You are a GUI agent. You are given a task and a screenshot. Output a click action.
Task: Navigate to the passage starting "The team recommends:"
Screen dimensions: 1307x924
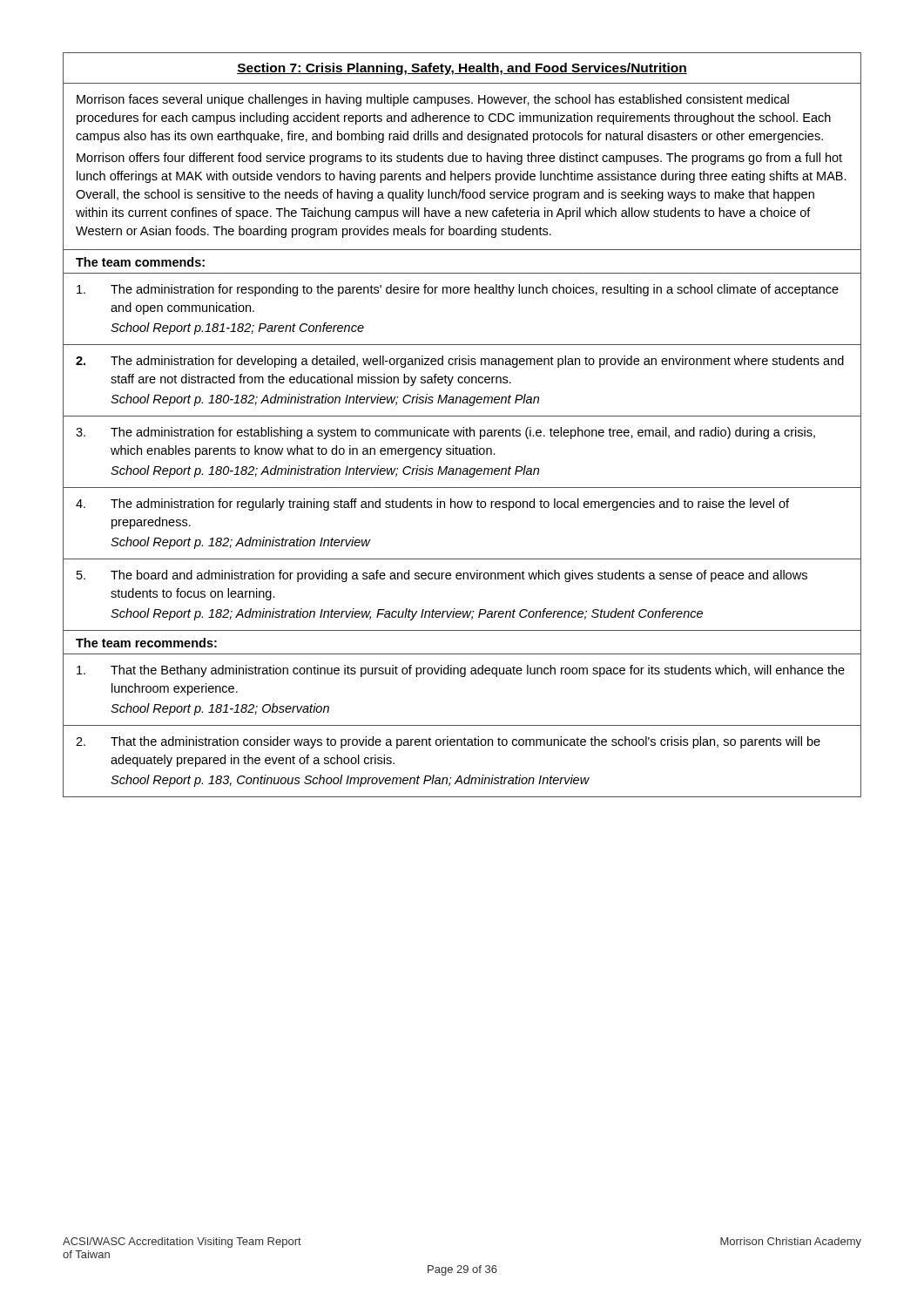(x=147, y=643)
